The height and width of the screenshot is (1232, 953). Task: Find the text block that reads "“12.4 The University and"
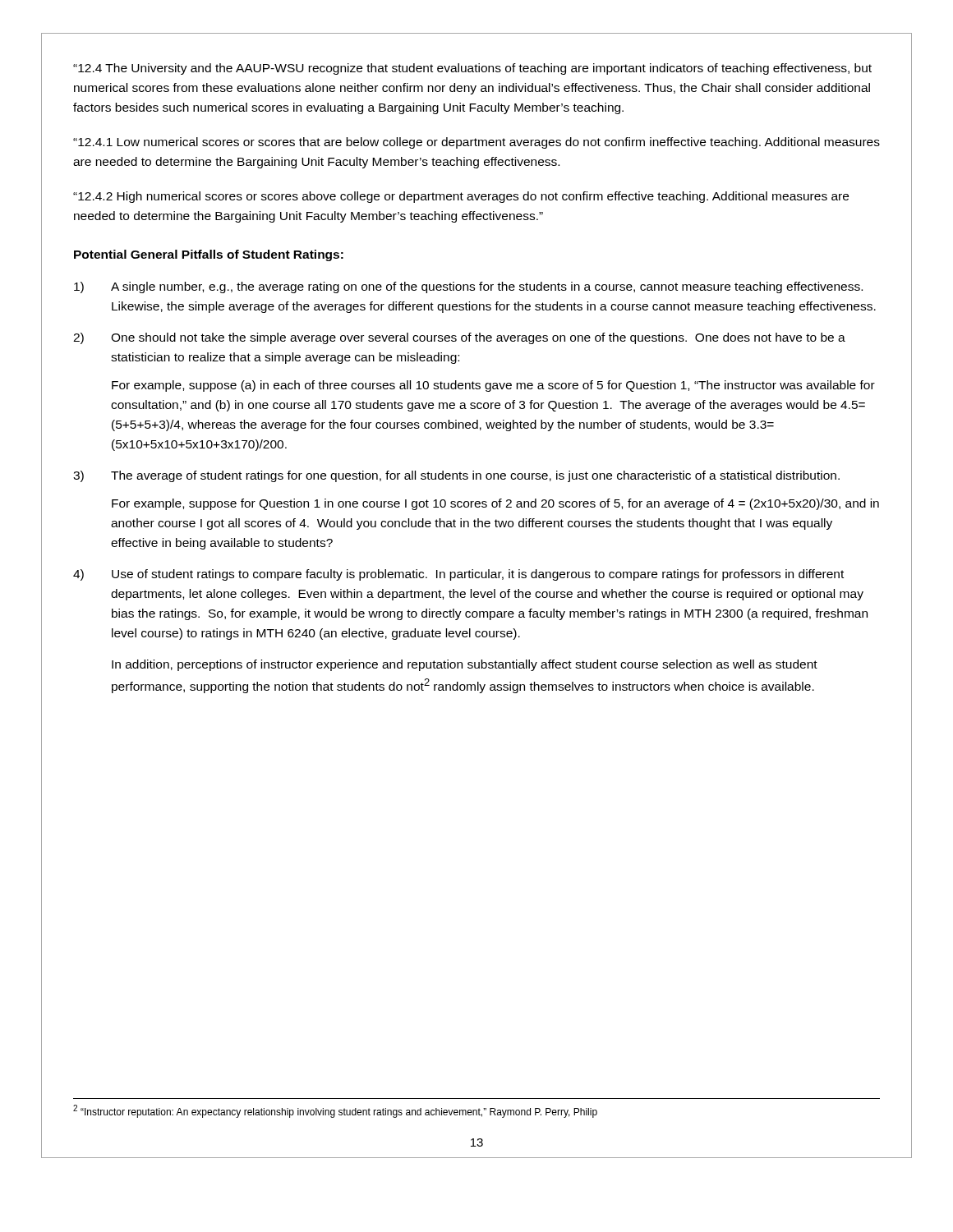click(x=472, y=87)
